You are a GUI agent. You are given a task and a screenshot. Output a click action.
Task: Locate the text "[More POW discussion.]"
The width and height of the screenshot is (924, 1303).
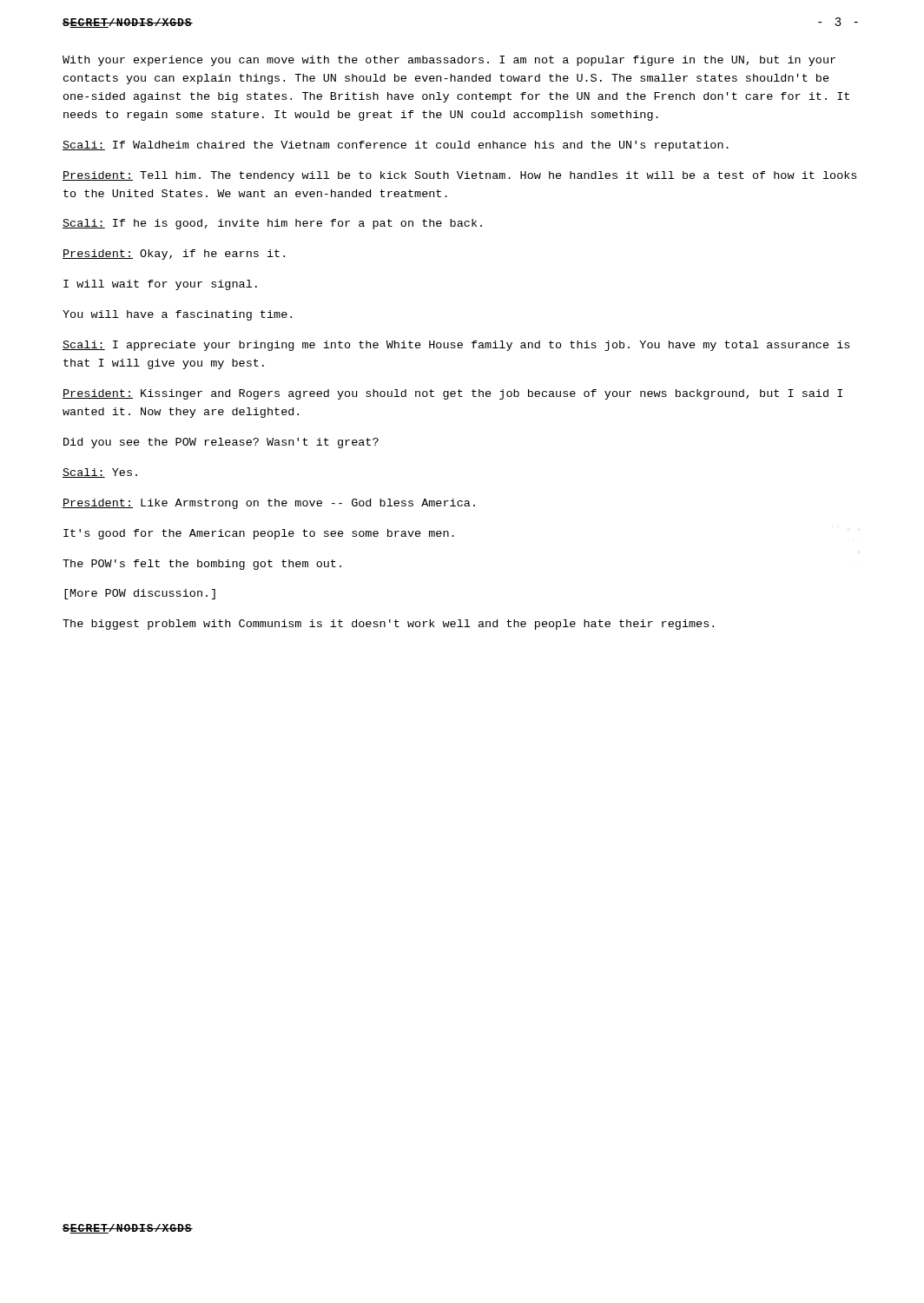140,594
